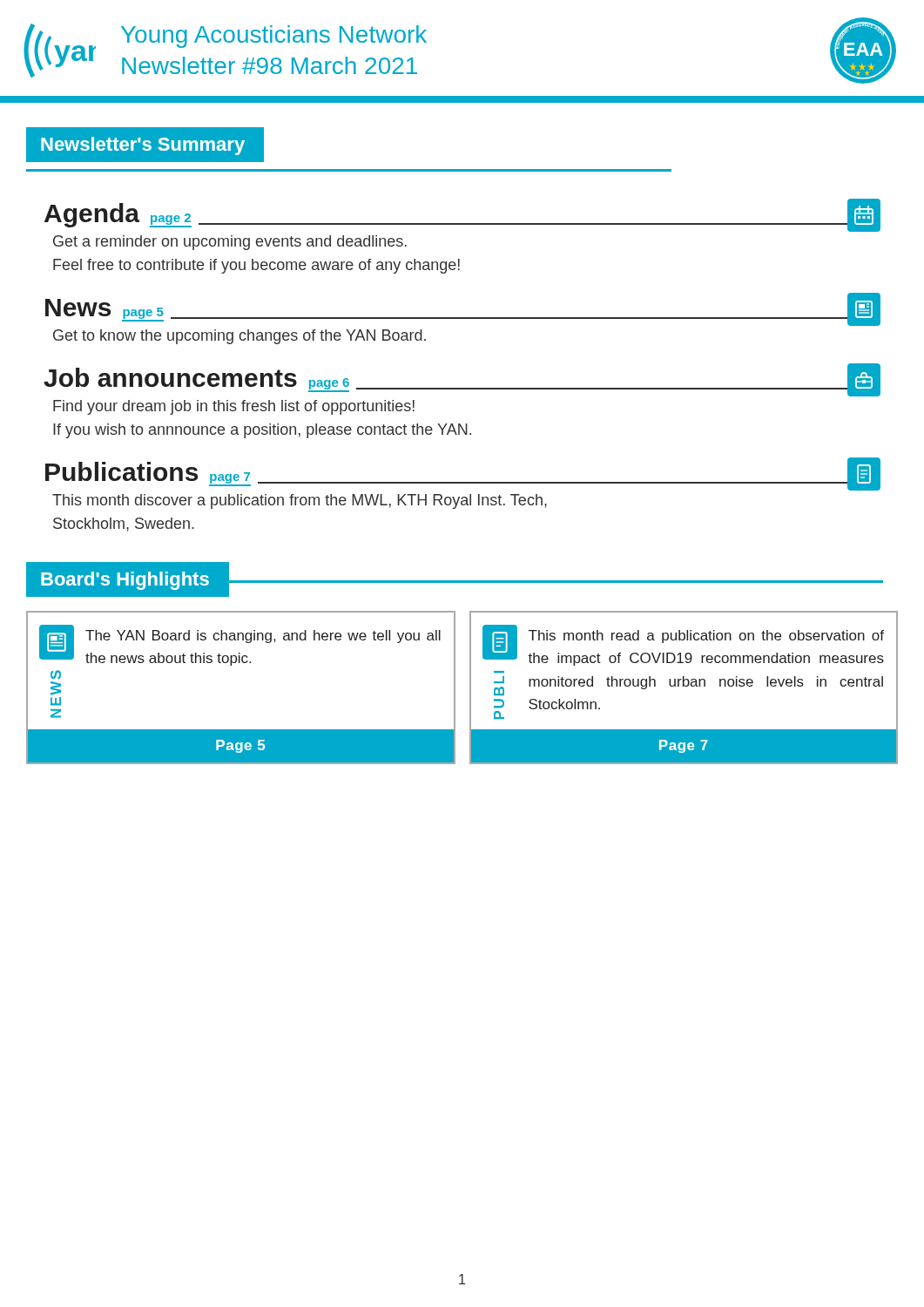
Task: Locate the section header that says "Newsletter's Summary"
Action: pos(349,150)
